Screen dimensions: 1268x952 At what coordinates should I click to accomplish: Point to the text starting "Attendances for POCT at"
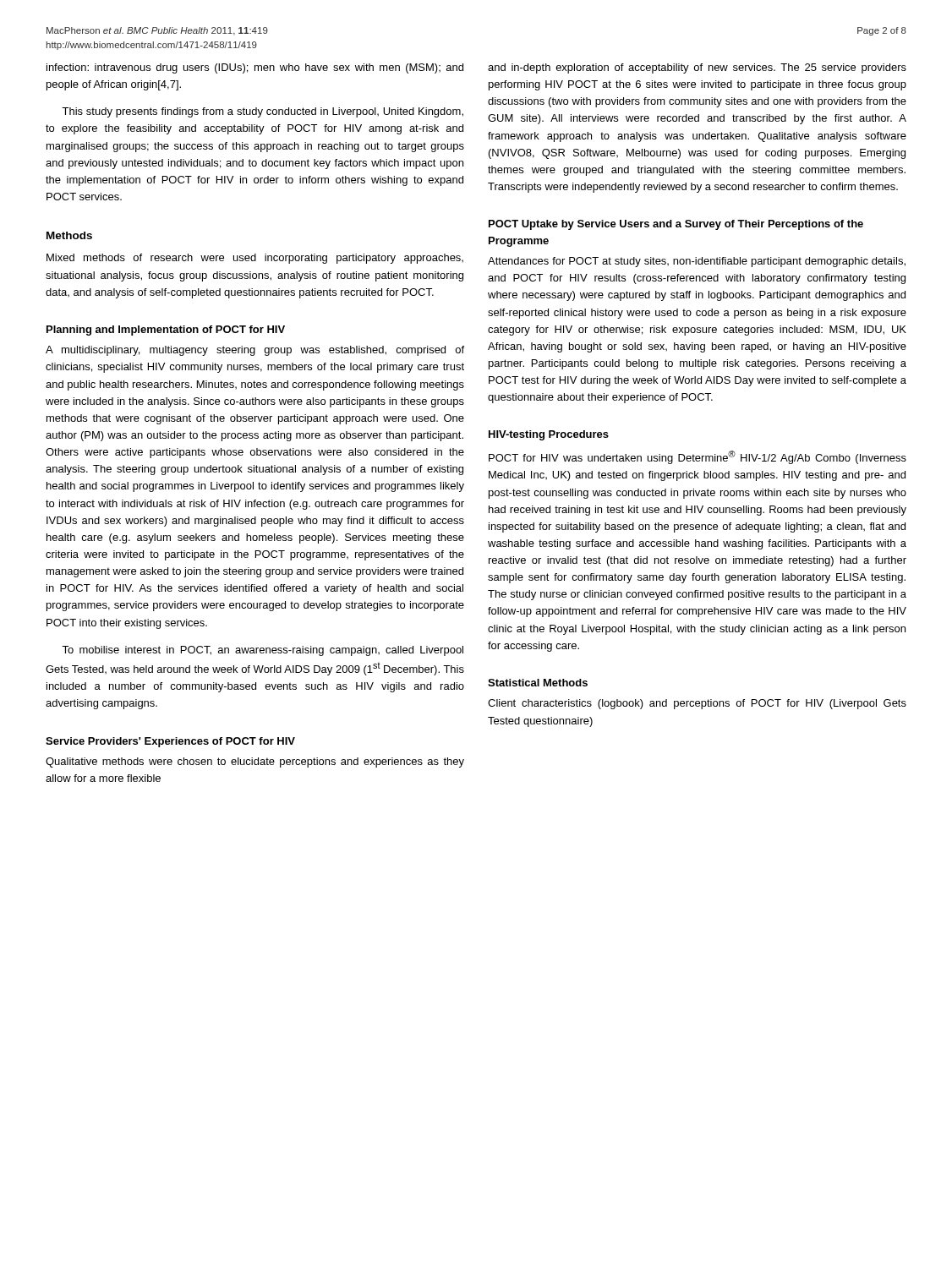(697, 329)
